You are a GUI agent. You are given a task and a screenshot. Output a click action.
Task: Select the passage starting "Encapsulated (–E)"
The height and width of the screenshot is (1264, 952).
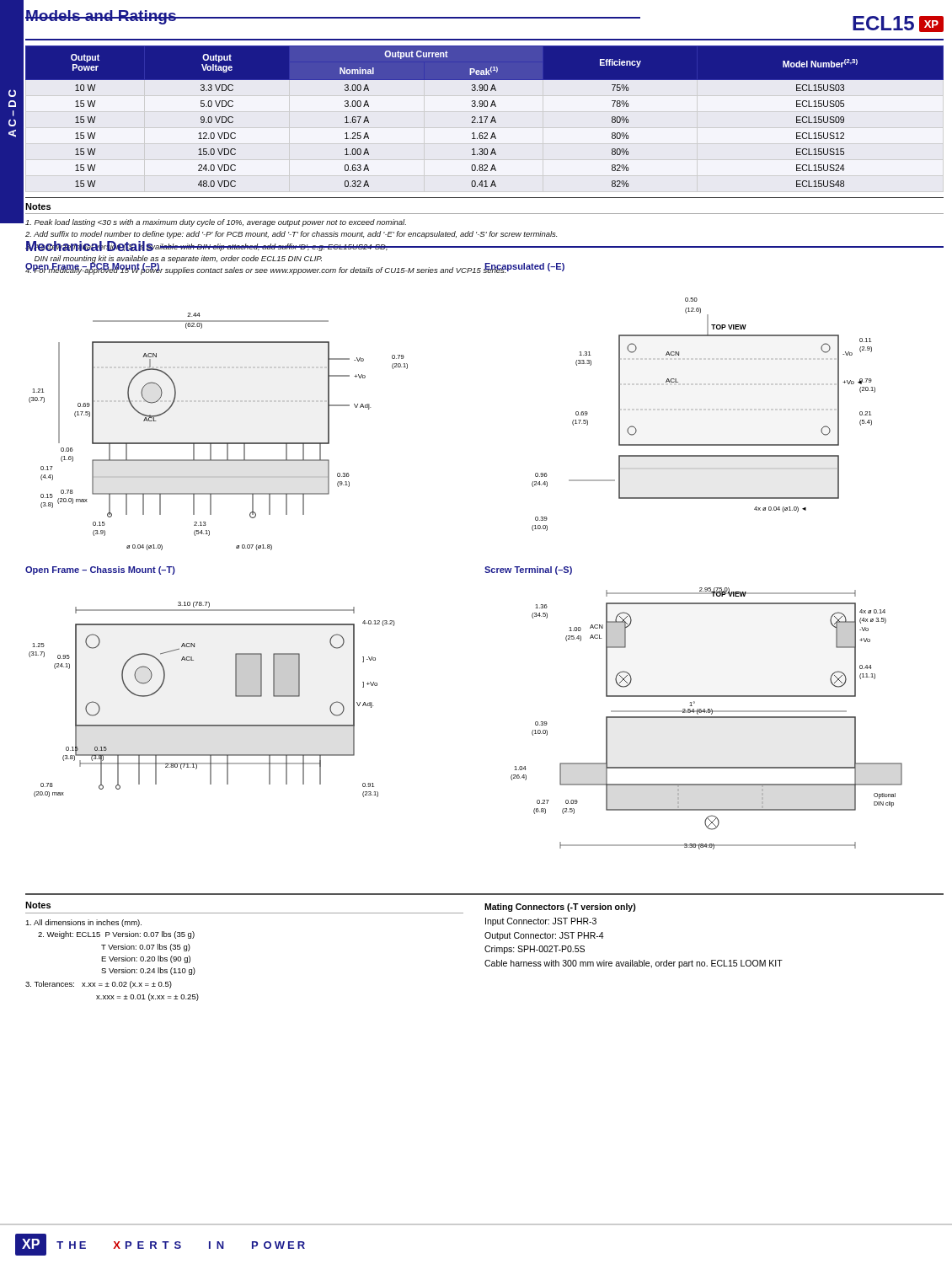tap(525, 266)
